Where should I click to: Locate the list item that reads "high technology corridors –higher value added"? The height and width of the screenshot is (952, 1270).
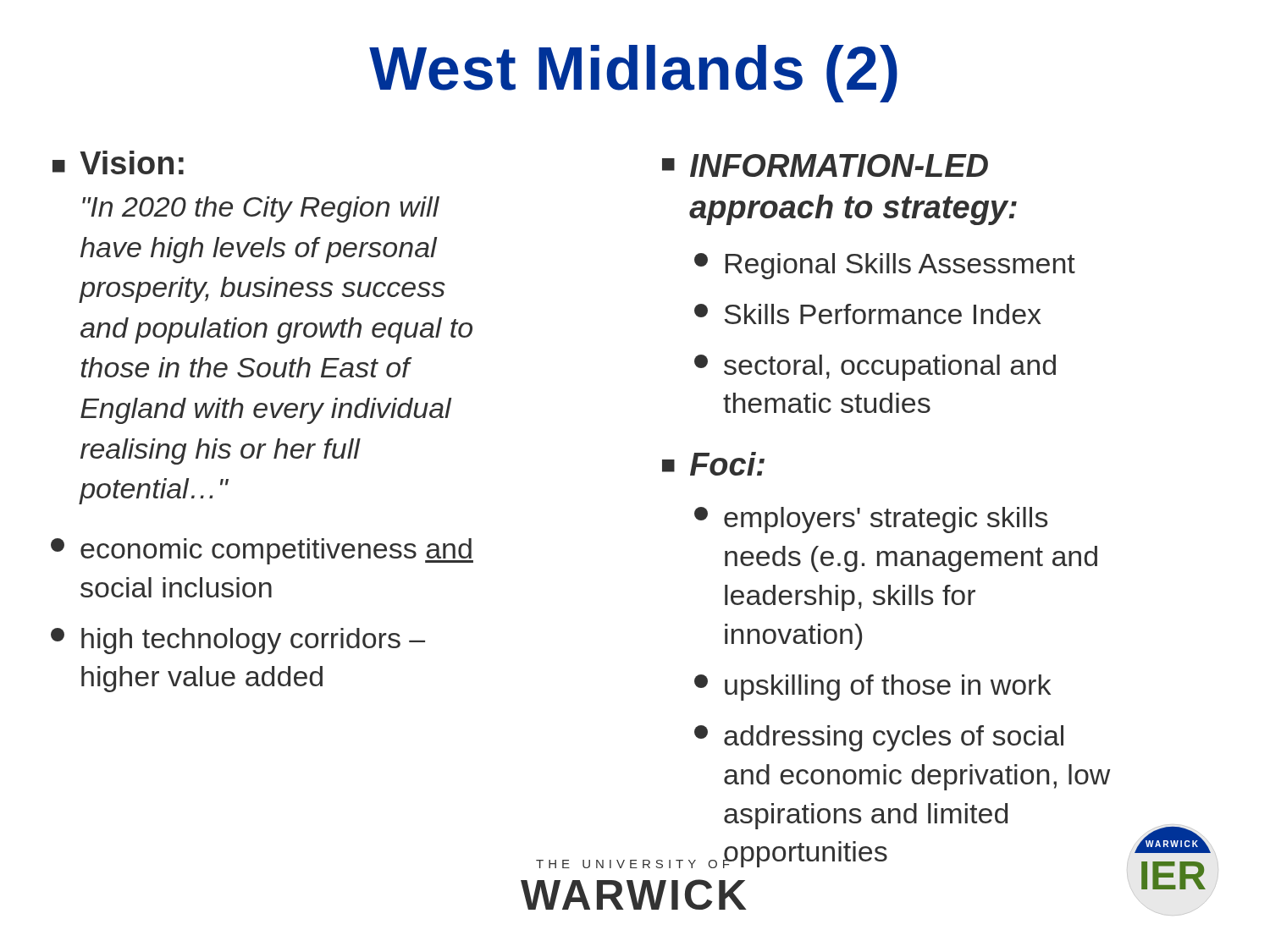238,658
